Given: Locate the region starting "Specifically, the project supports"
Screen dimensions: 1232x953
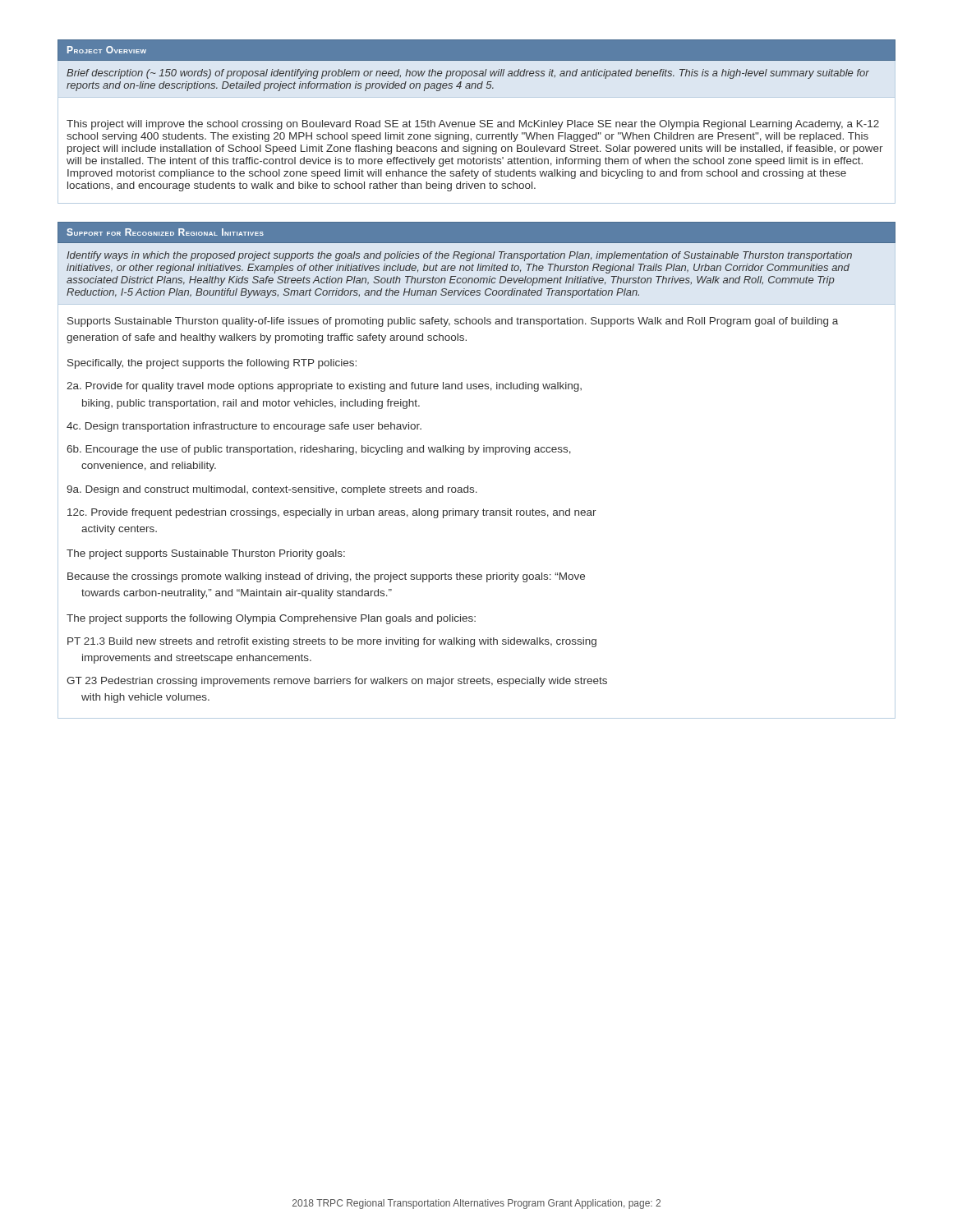Looking at the screenshot, I should tap(212, 363).
